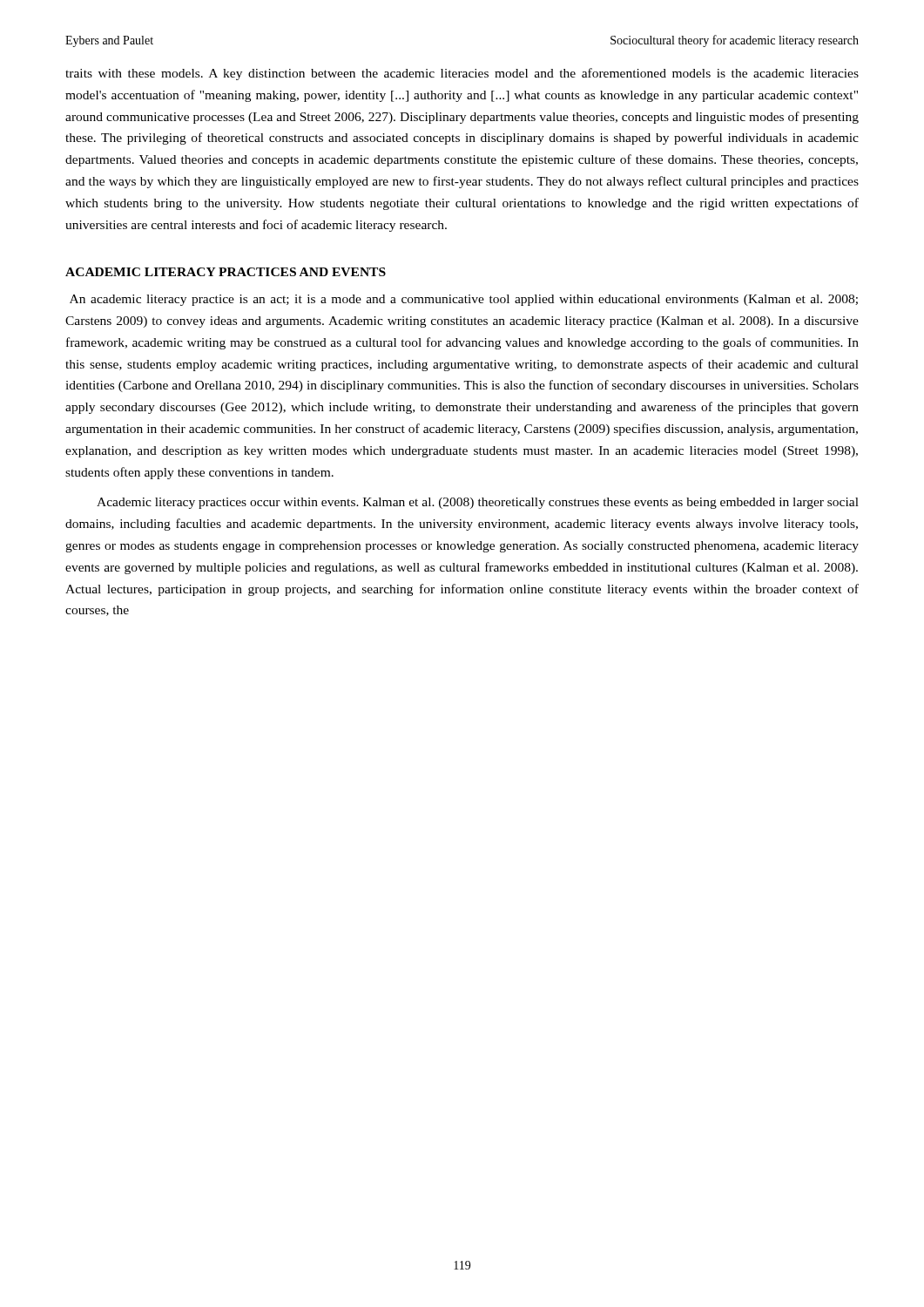Navigate to the passage starting "traits with these models. A"
Image resolution: width=924 pixels, height=1307 pixels.
[x=462, y=148]
